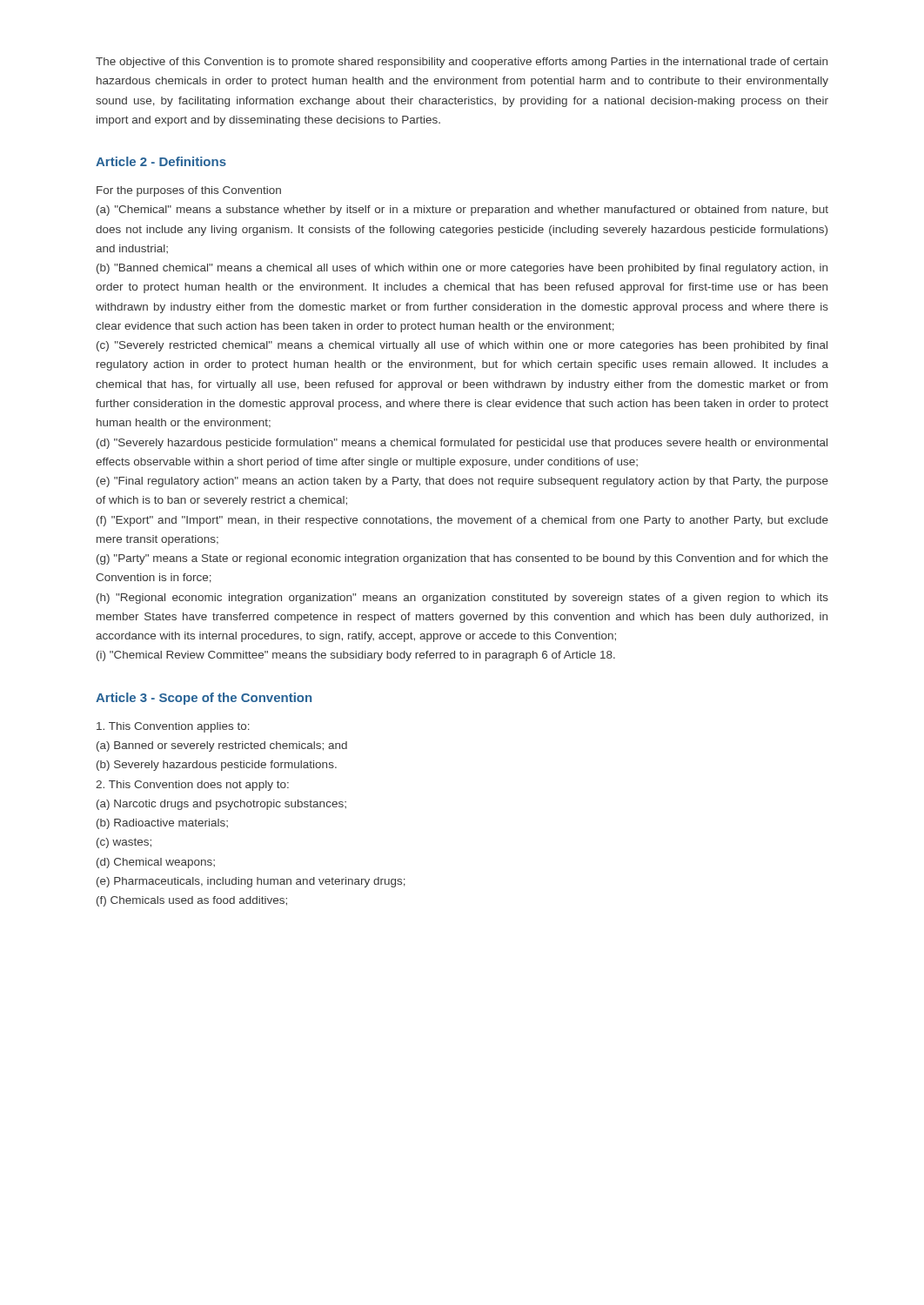Locate the list item that reads "(f) Chemicals used as food additives;"

(192, 900)
